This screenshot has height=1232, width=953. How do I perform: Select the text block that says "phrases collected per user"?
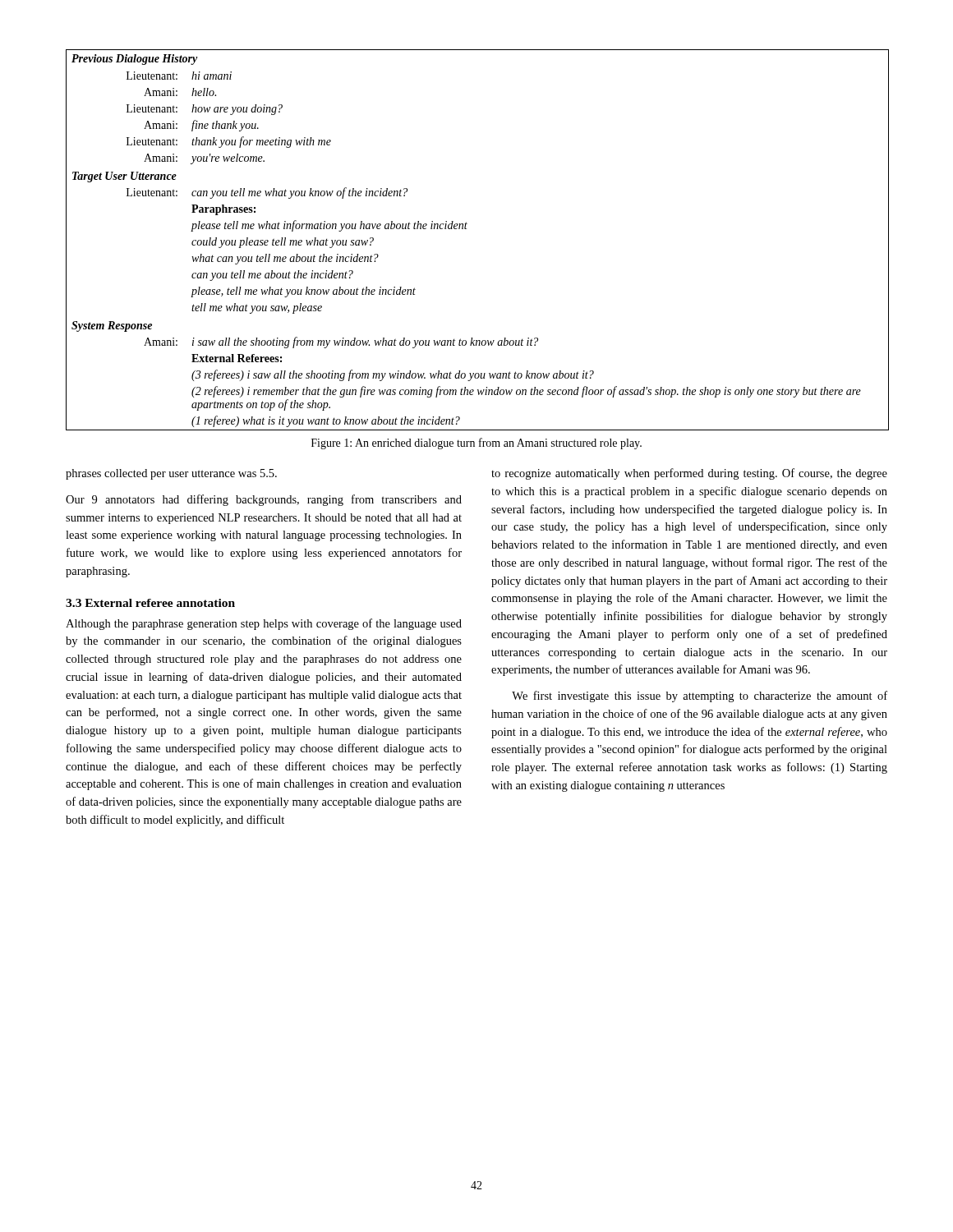[x=172, y=473]
